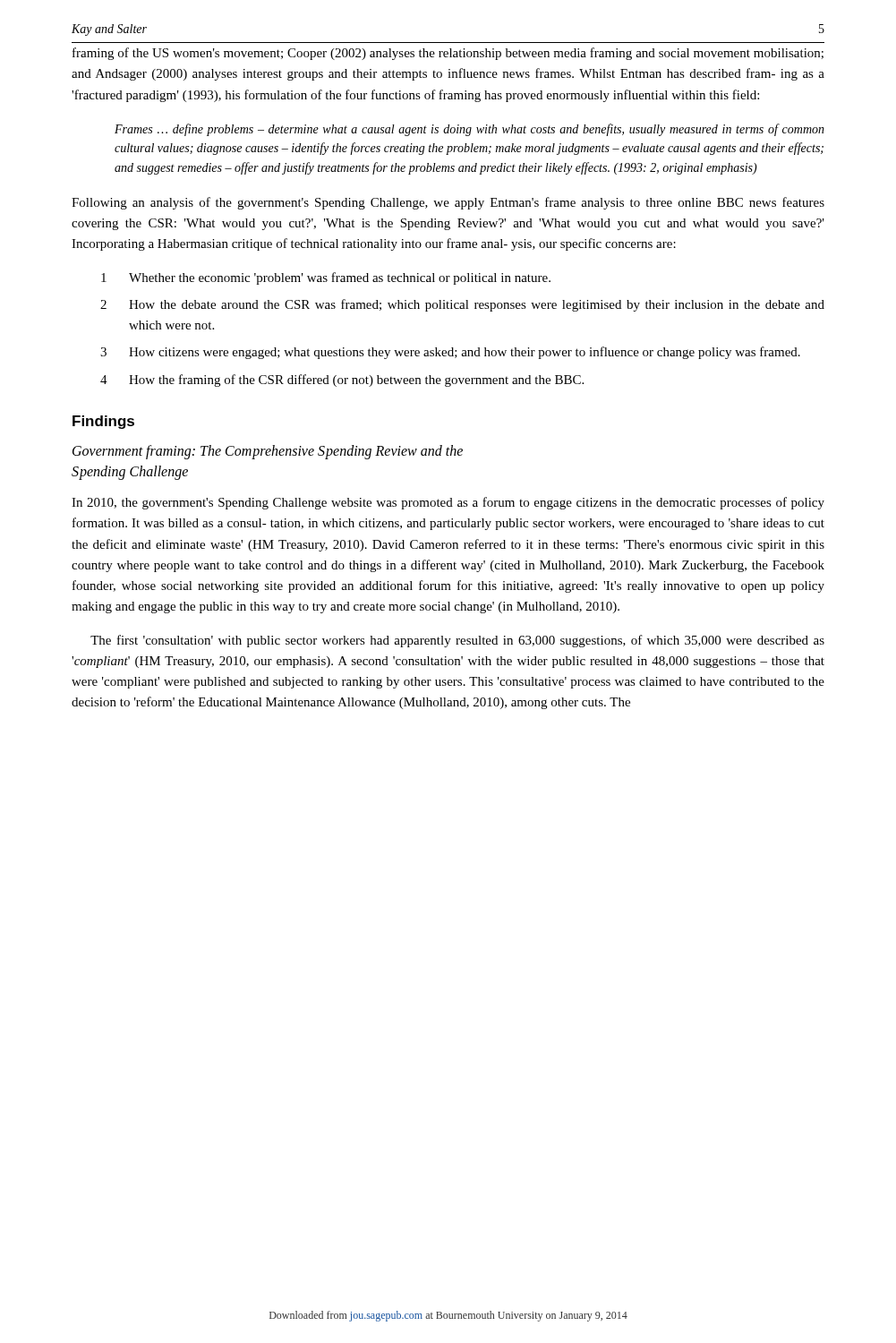
Task: Select the text starting "Following an analysis"
Action: tap(448, 223)
